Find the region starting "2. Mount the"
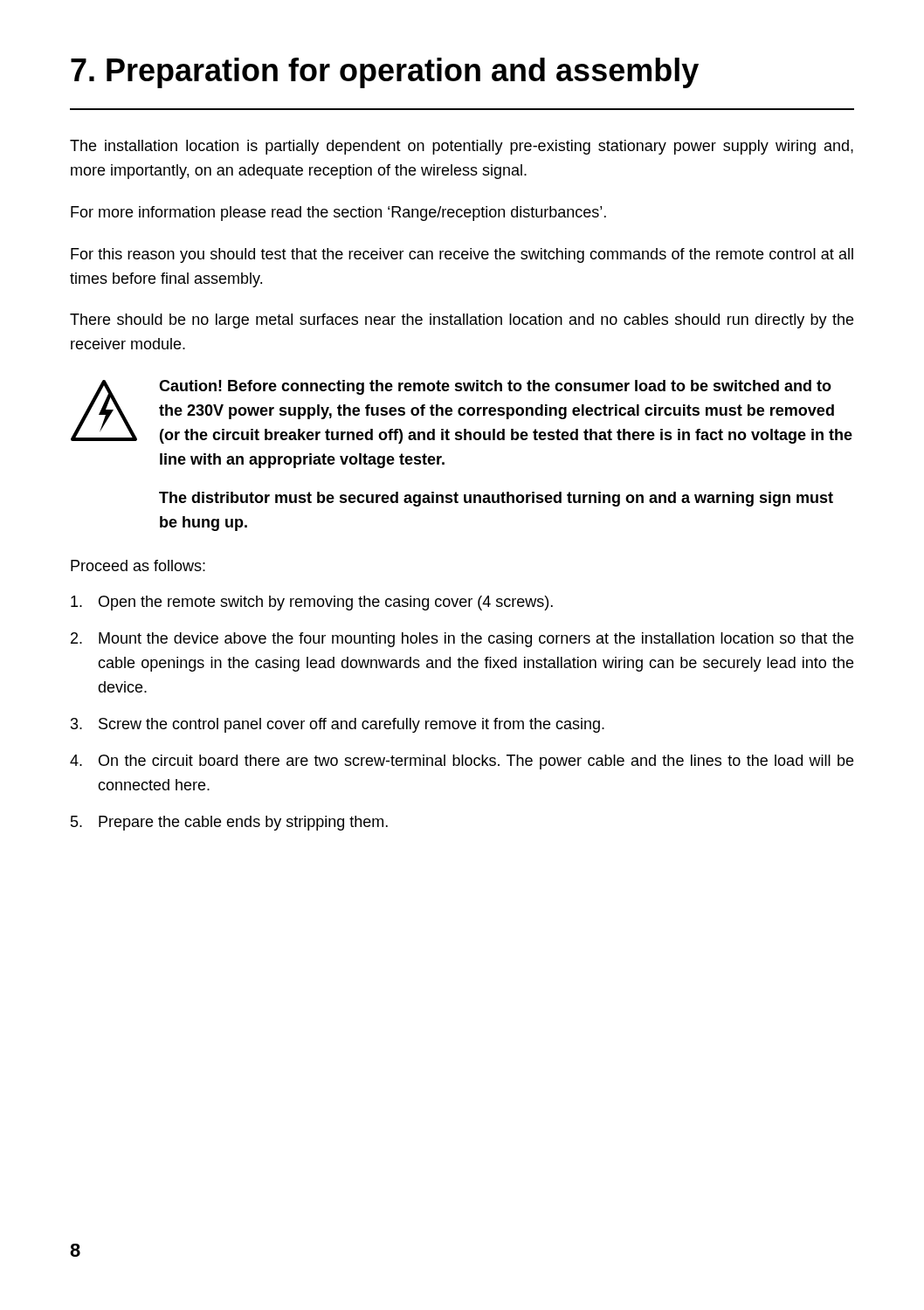Image resolution: width=924 pixels, height=1310 pixels. tap(462, 664)
